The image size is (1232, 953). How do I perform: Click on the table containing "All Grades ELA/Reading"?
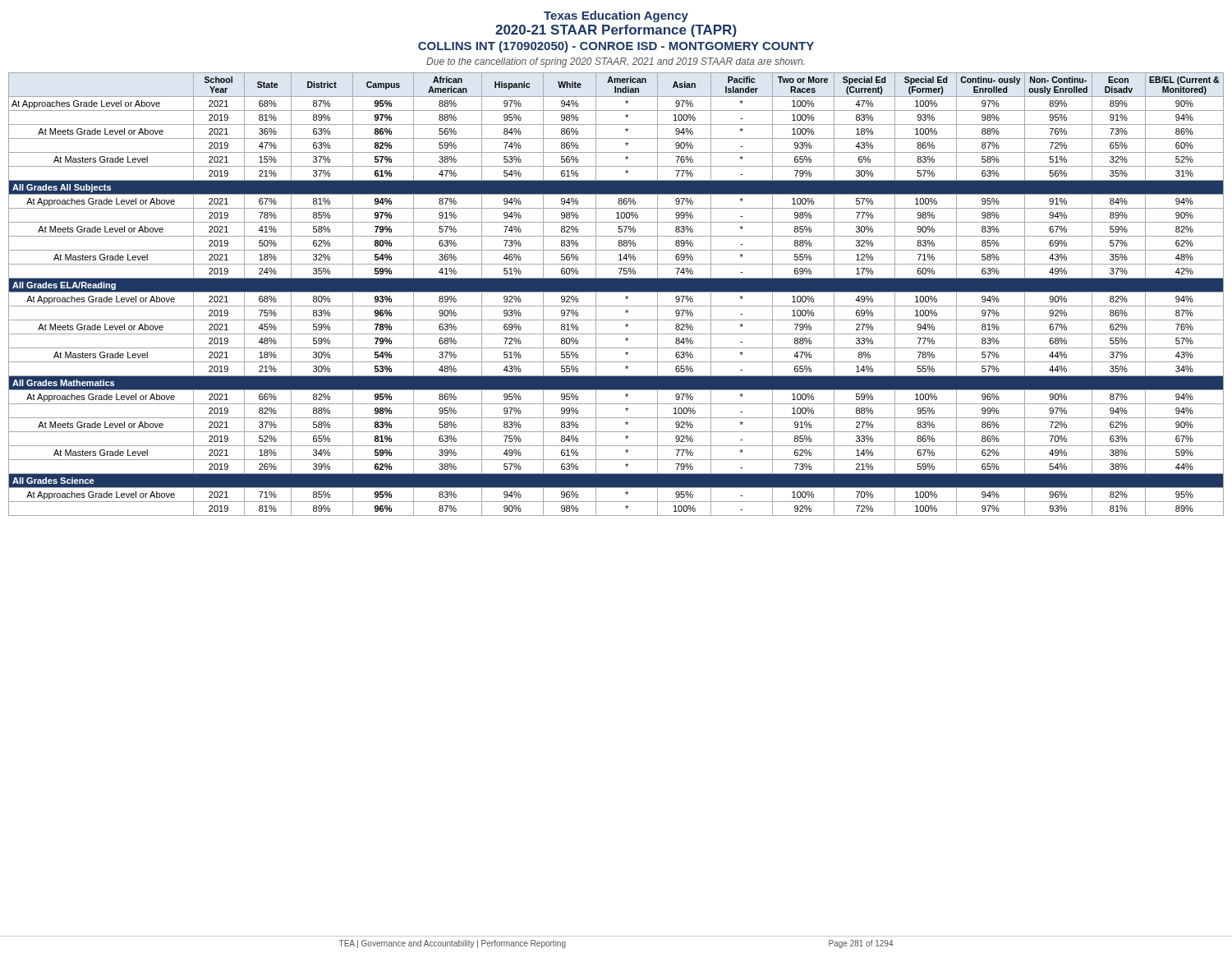coord(616,294)
